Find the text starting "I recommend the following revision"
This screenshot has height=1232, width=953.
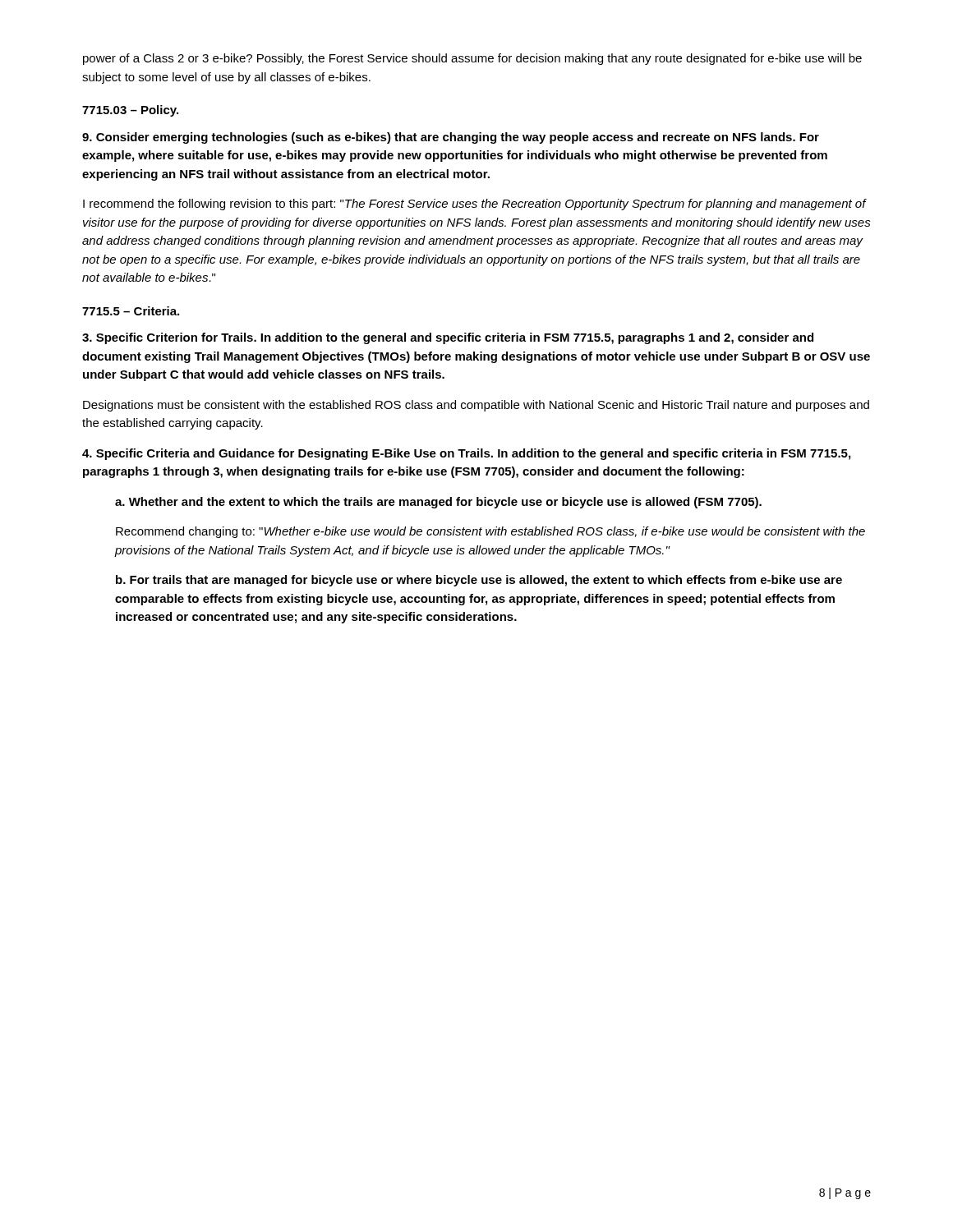pos(476,240)
